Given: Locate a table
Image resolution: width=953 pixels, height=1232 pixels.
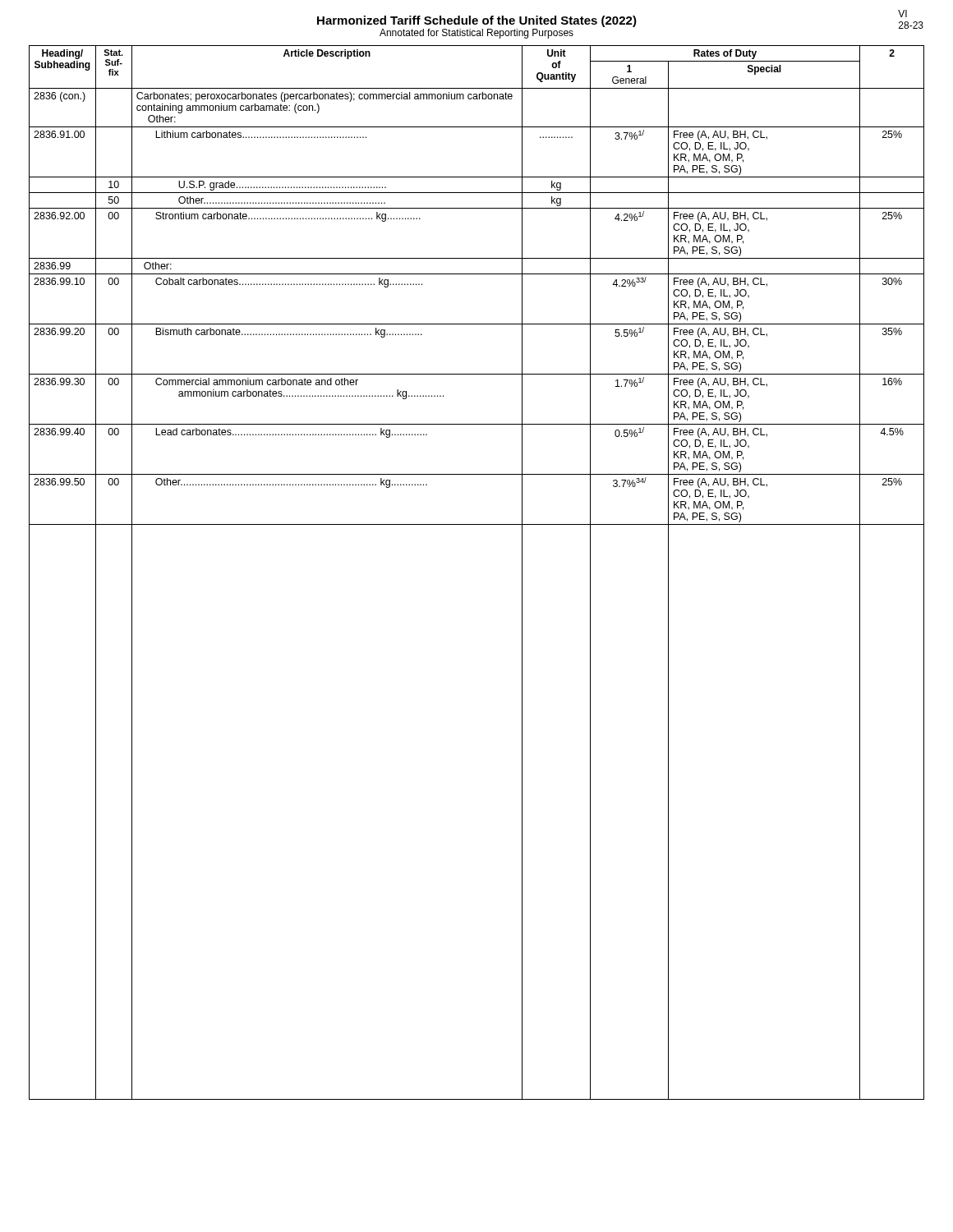Looking at the screenshot, I should [x=476, y=573].
